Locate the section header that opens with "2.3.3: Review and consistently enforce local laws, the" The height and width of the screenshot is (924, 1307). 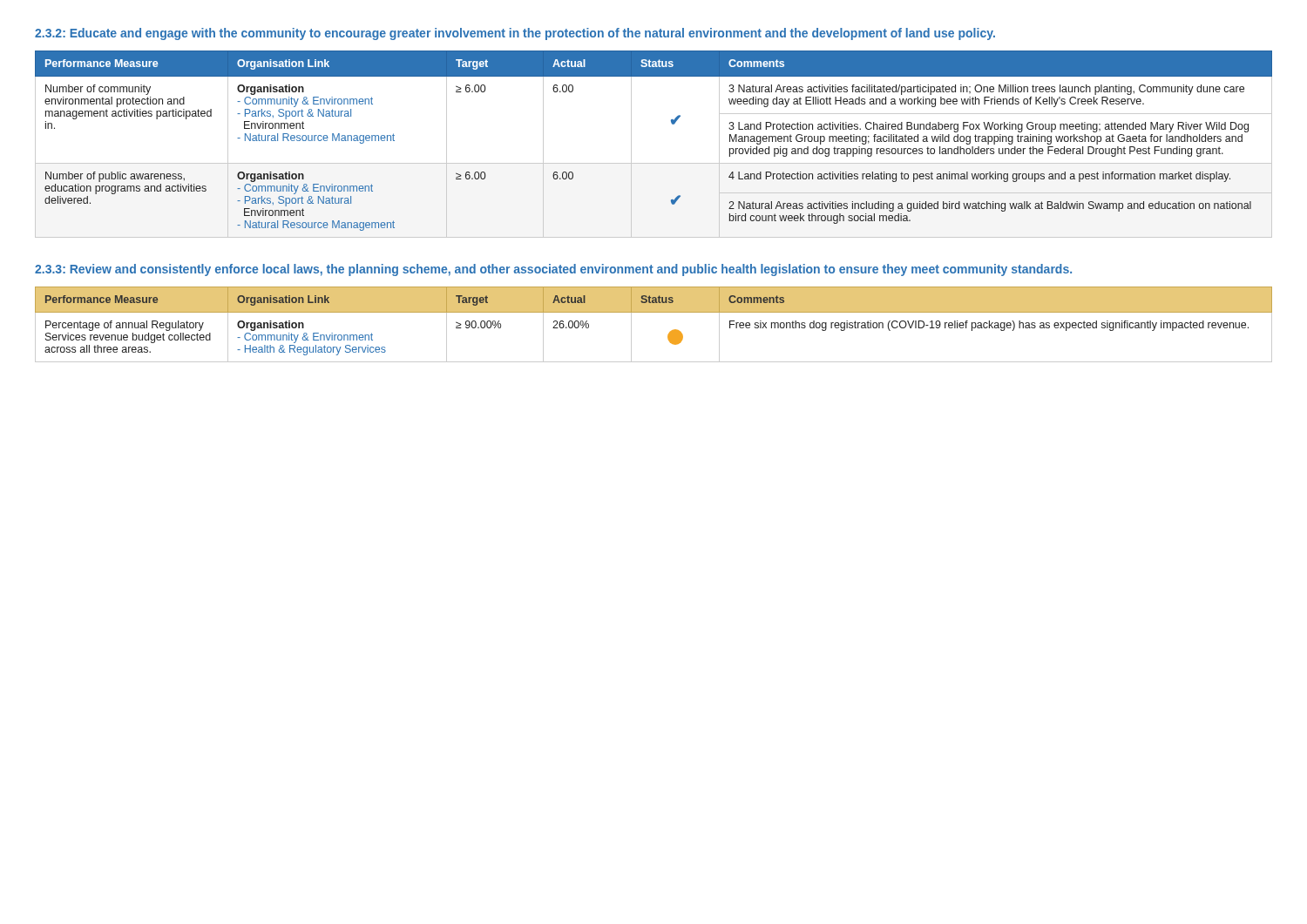point(554,269)
